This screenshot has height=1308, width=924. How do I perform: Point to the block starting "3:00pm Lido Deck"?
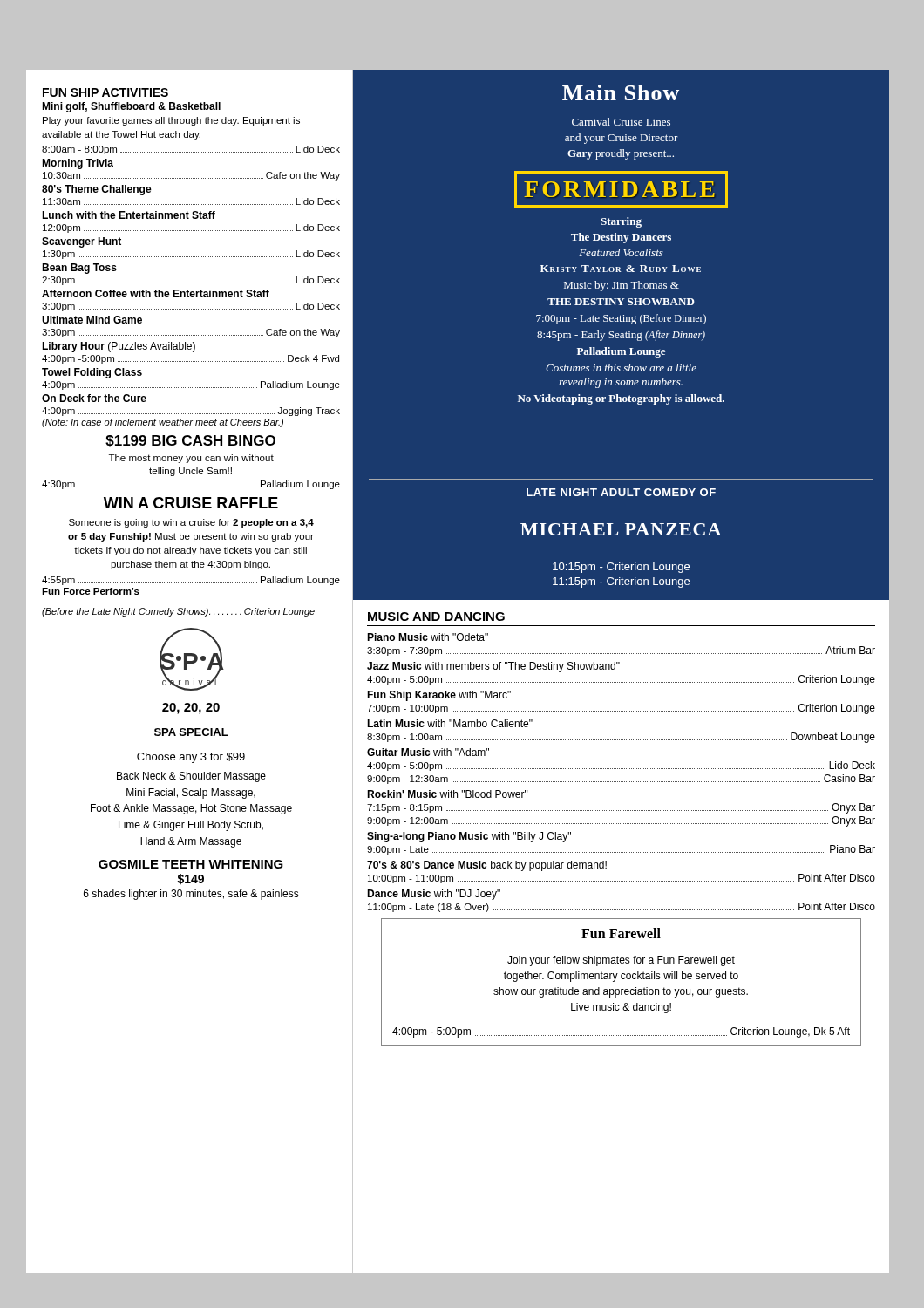pos(191,306)
